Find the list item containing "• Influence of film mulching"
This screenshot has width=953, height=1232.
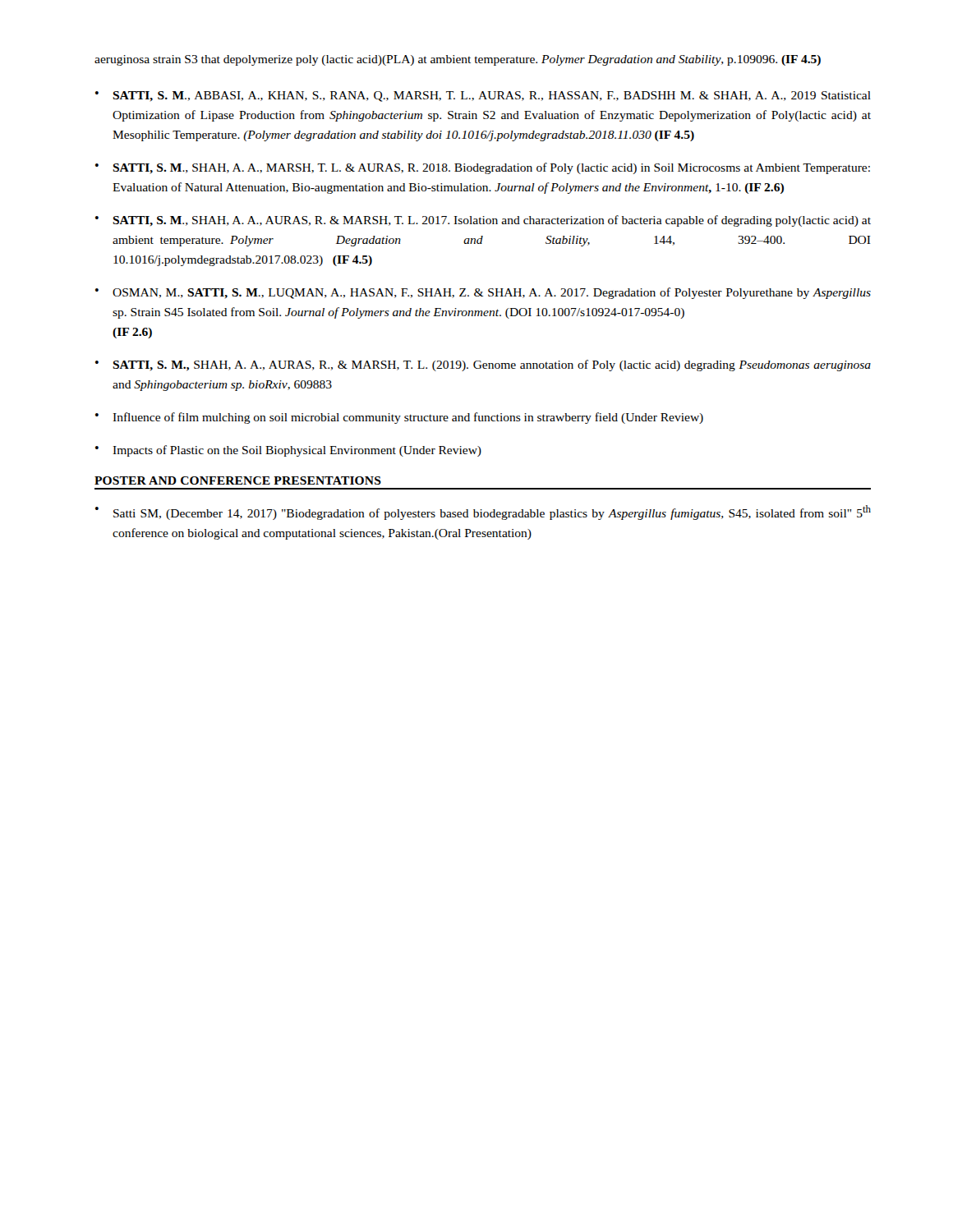pos(483,417)
